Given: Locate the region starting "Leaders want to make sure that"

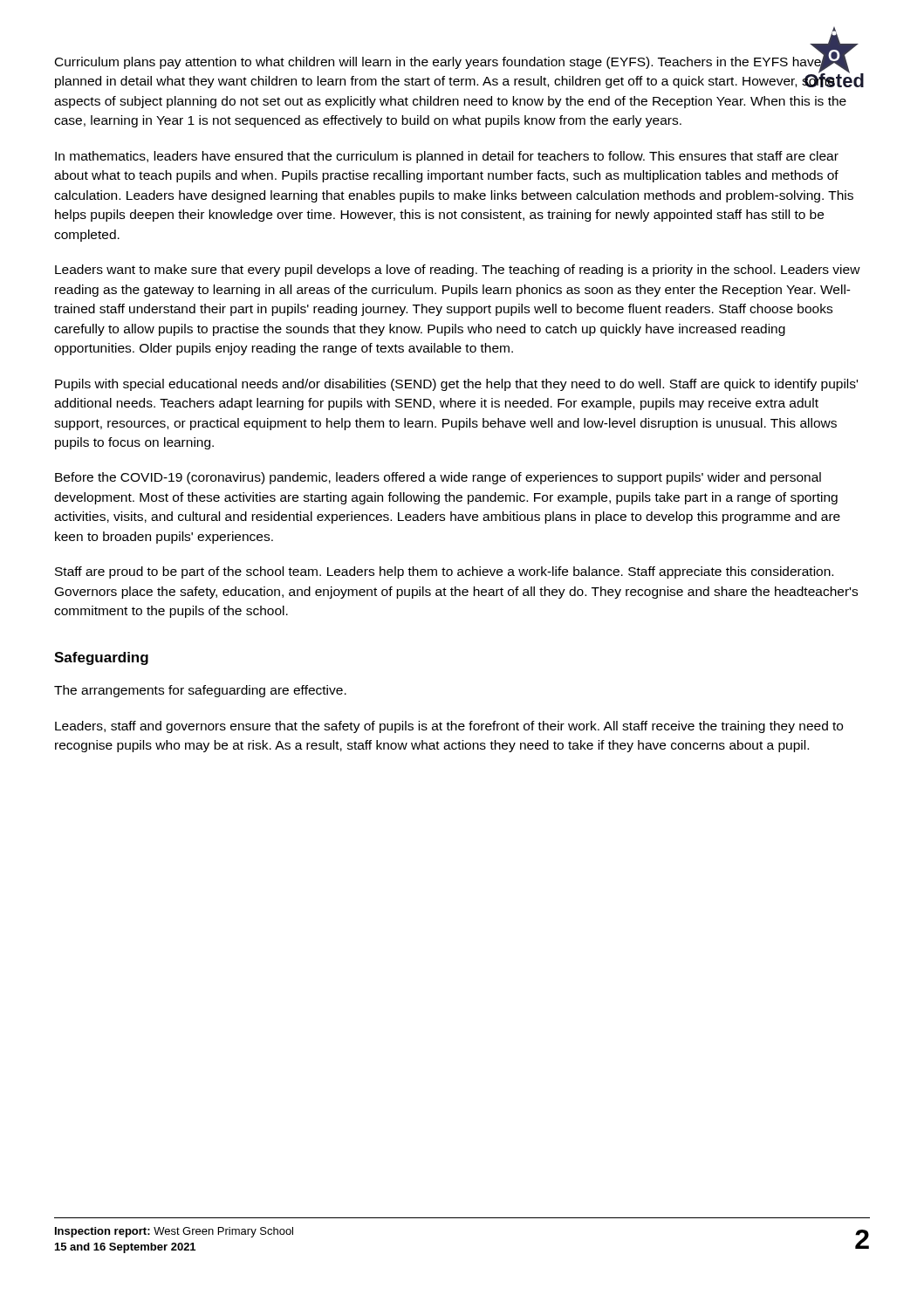Looking at the screenshot, I should click(457, 309).
